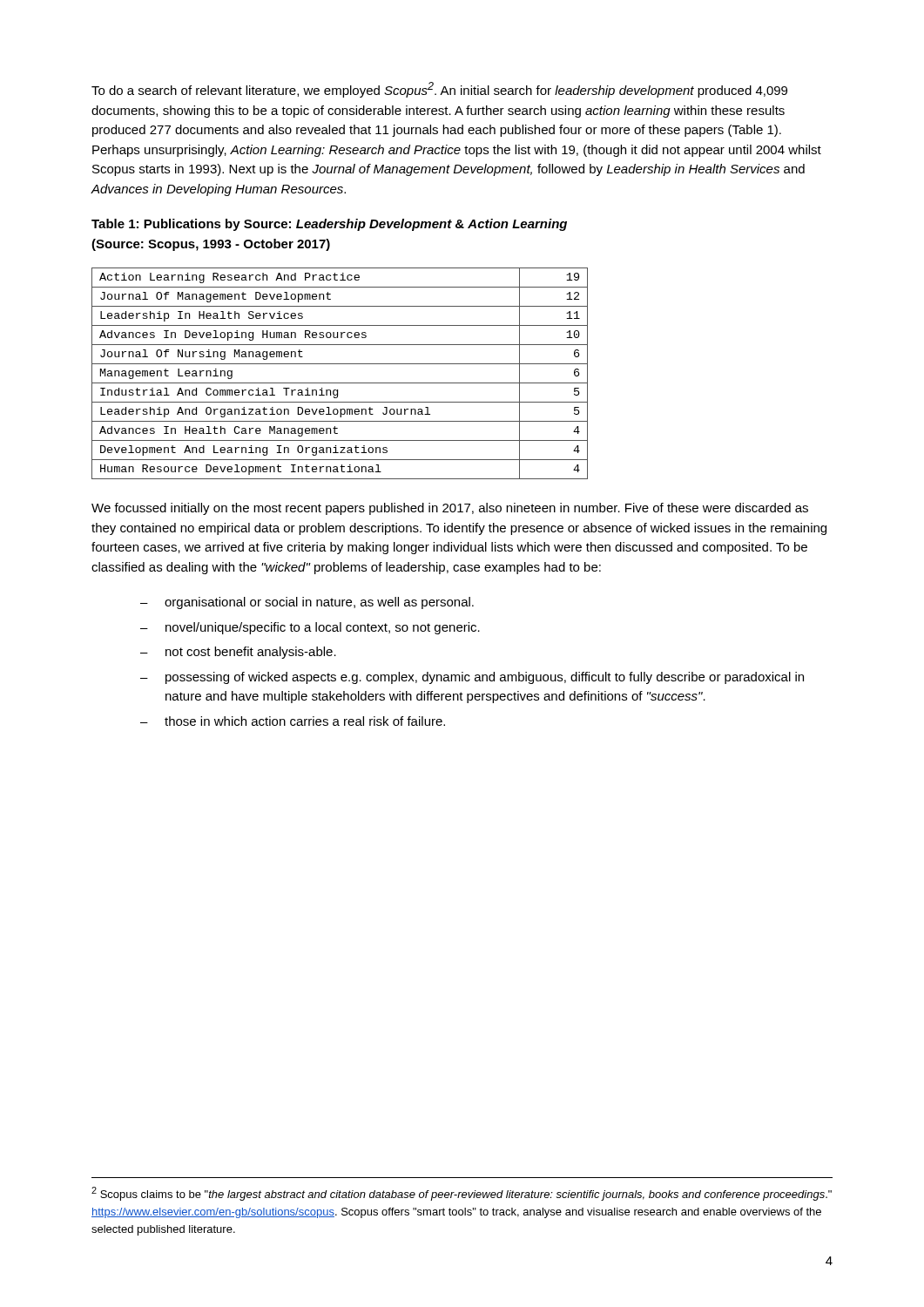924x1307 pixels.
Task: Locate the text block containing "We focussed initially"
Action: (x=460, y=537)
